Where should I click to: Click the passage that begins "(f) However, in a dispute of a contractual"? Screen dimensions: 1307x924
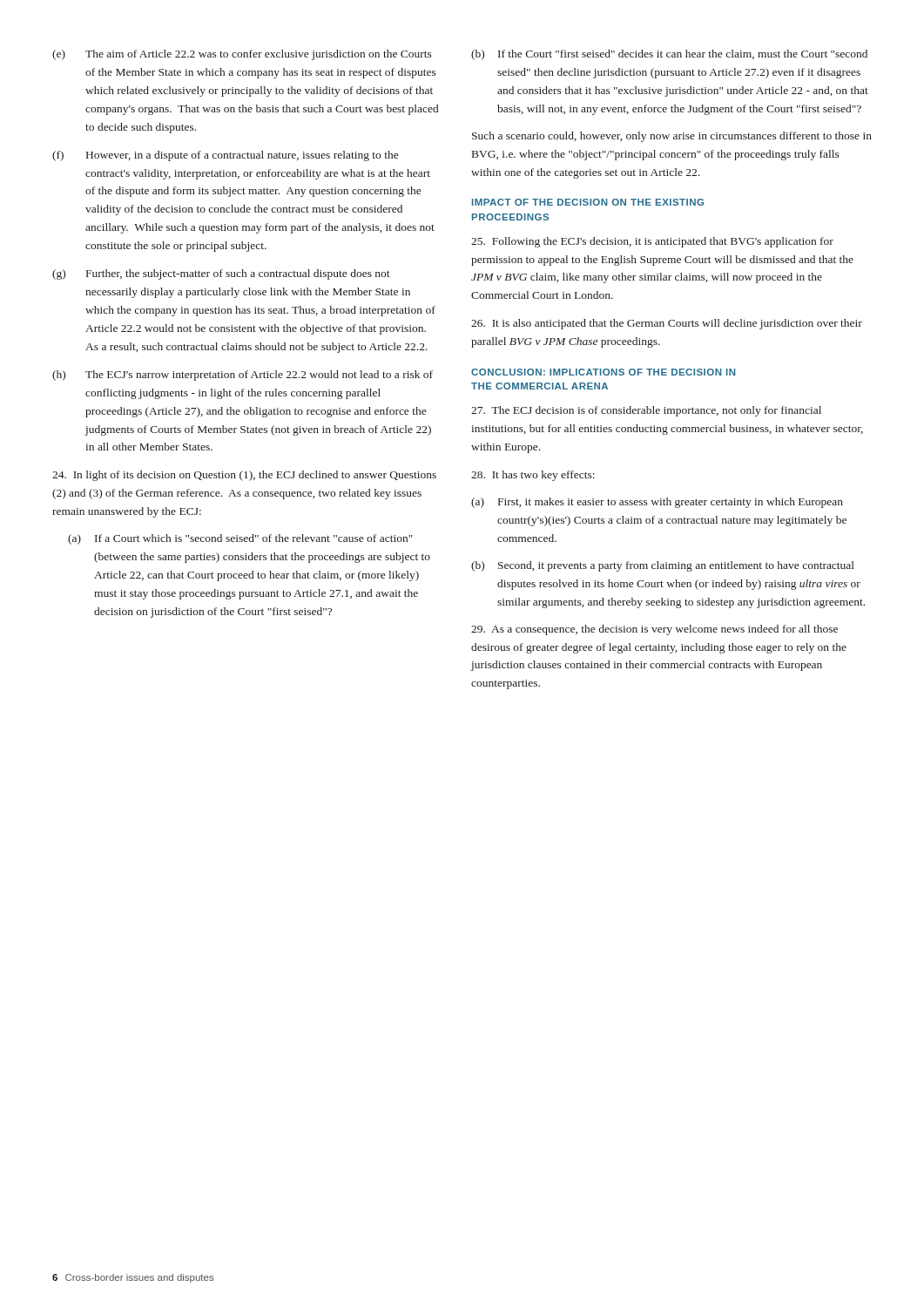[x=246, y=201]
